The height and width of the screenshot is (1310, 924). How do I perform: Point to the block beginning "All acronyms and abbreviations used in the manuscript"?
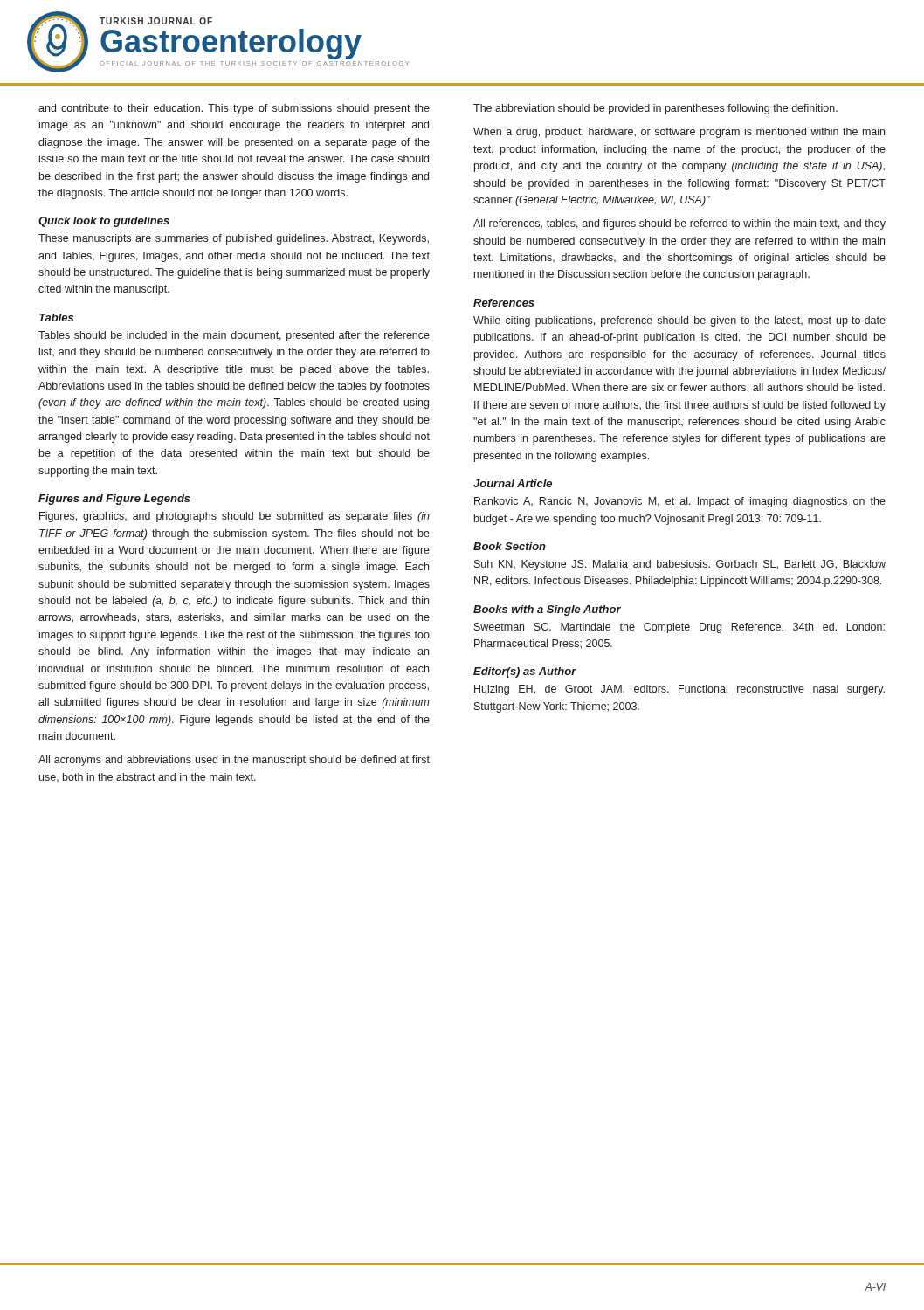(234, 769)
